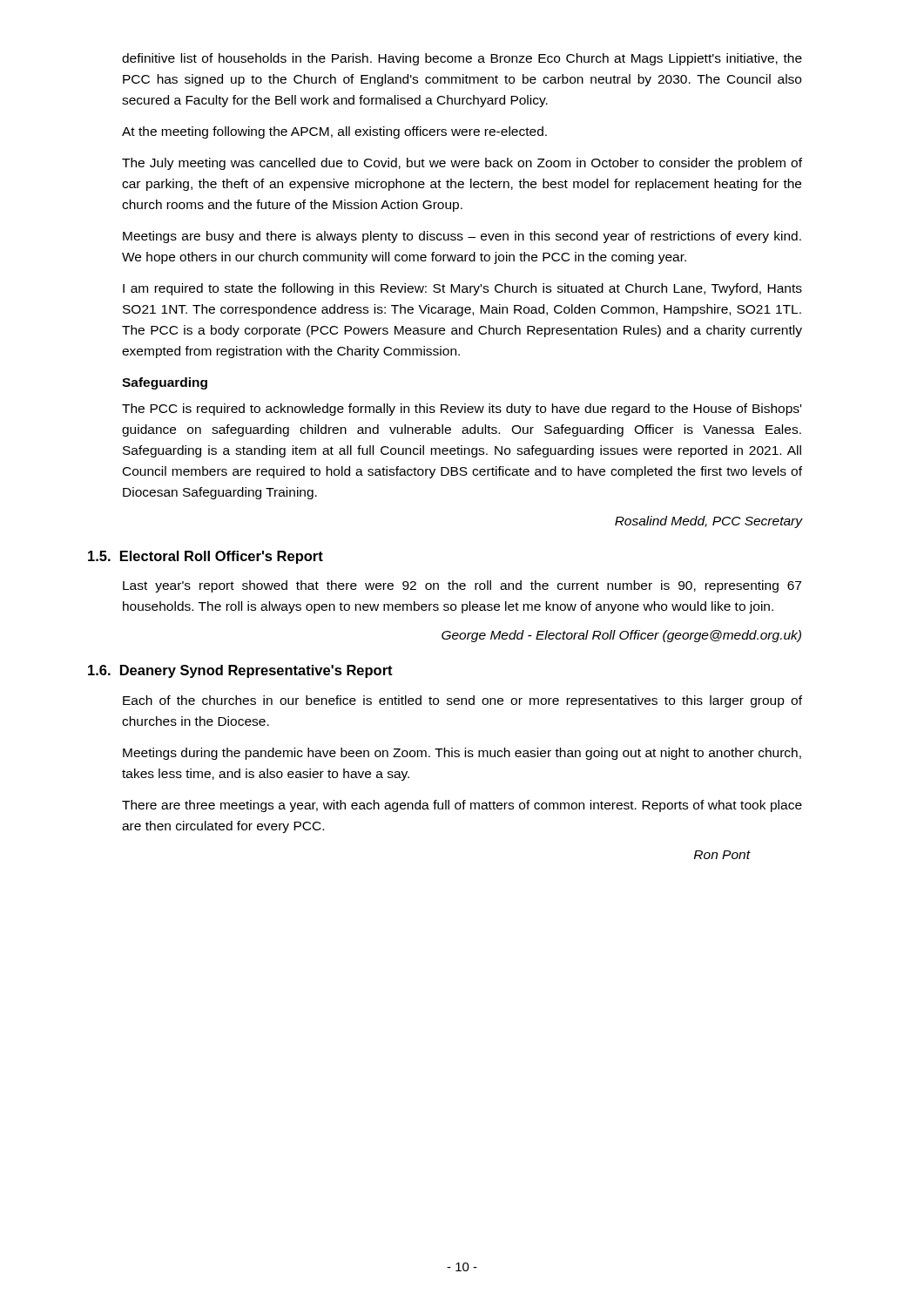924x1307 pixels.
Task: Locate the block of text that opens with "Each of the churches"
Action: coord(462,710)
